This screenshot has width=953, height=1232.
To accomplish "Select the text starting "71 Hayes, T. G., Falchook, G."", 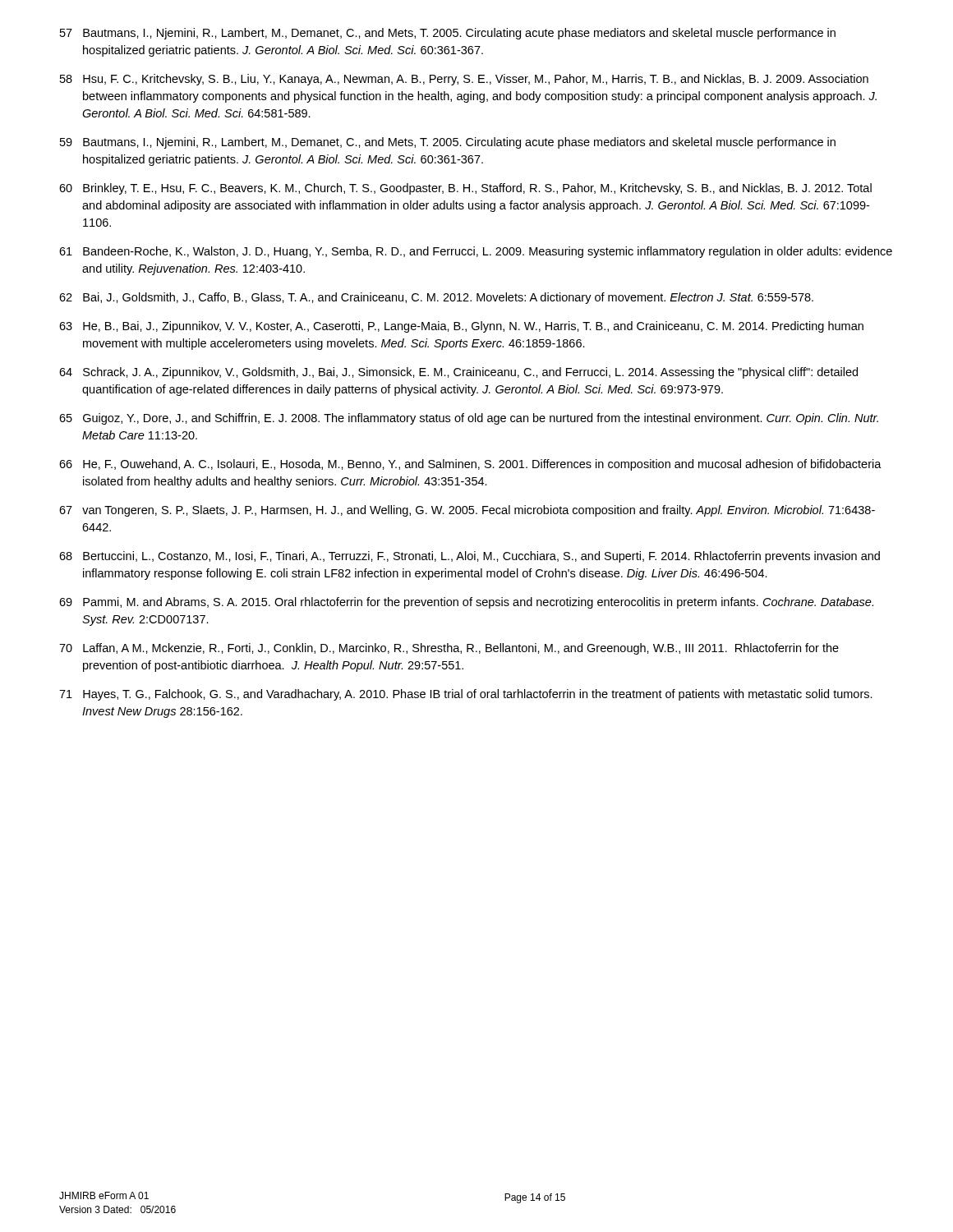I will (x=466, y=703).
